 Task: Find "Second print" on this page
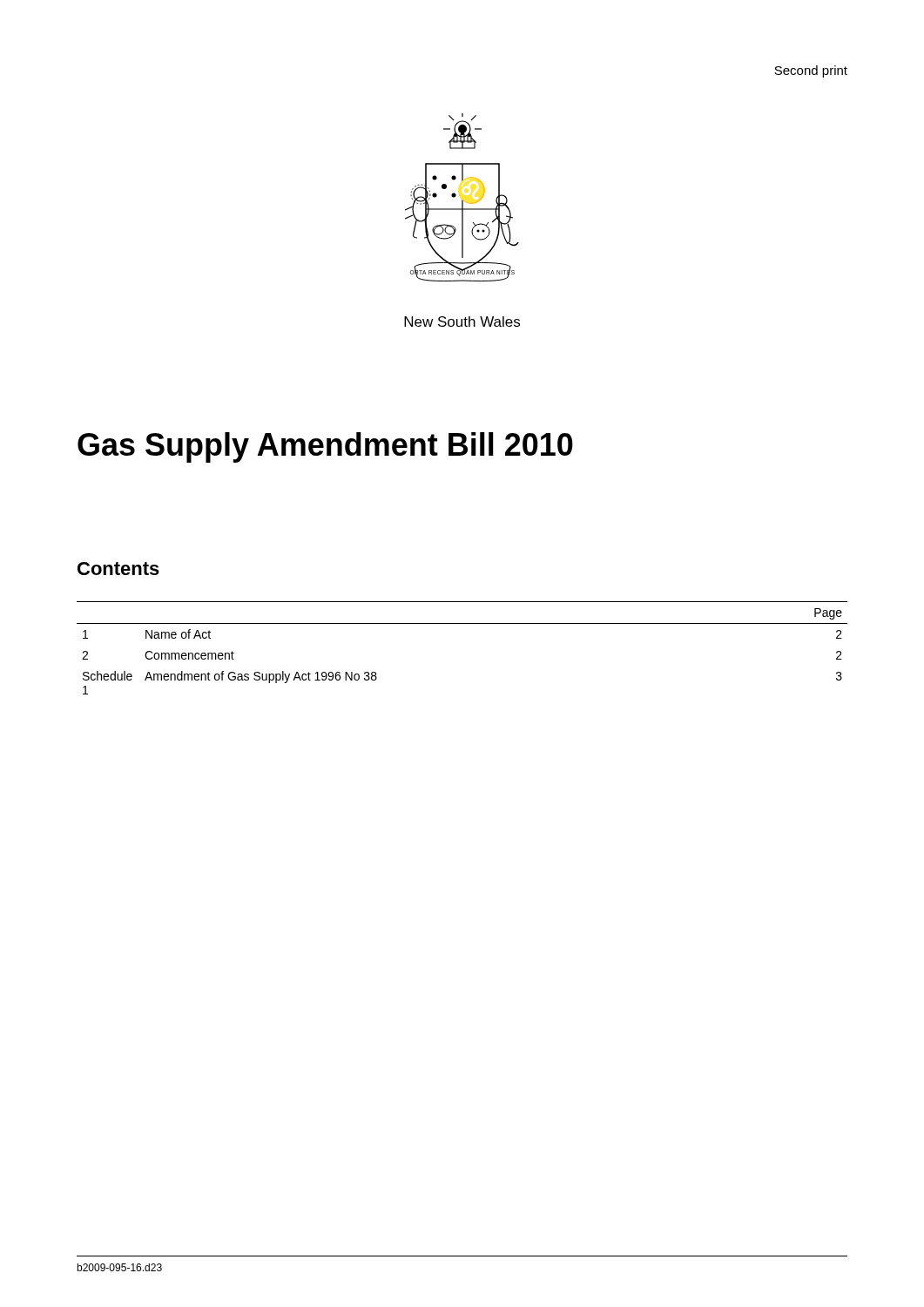click(811, 70)
